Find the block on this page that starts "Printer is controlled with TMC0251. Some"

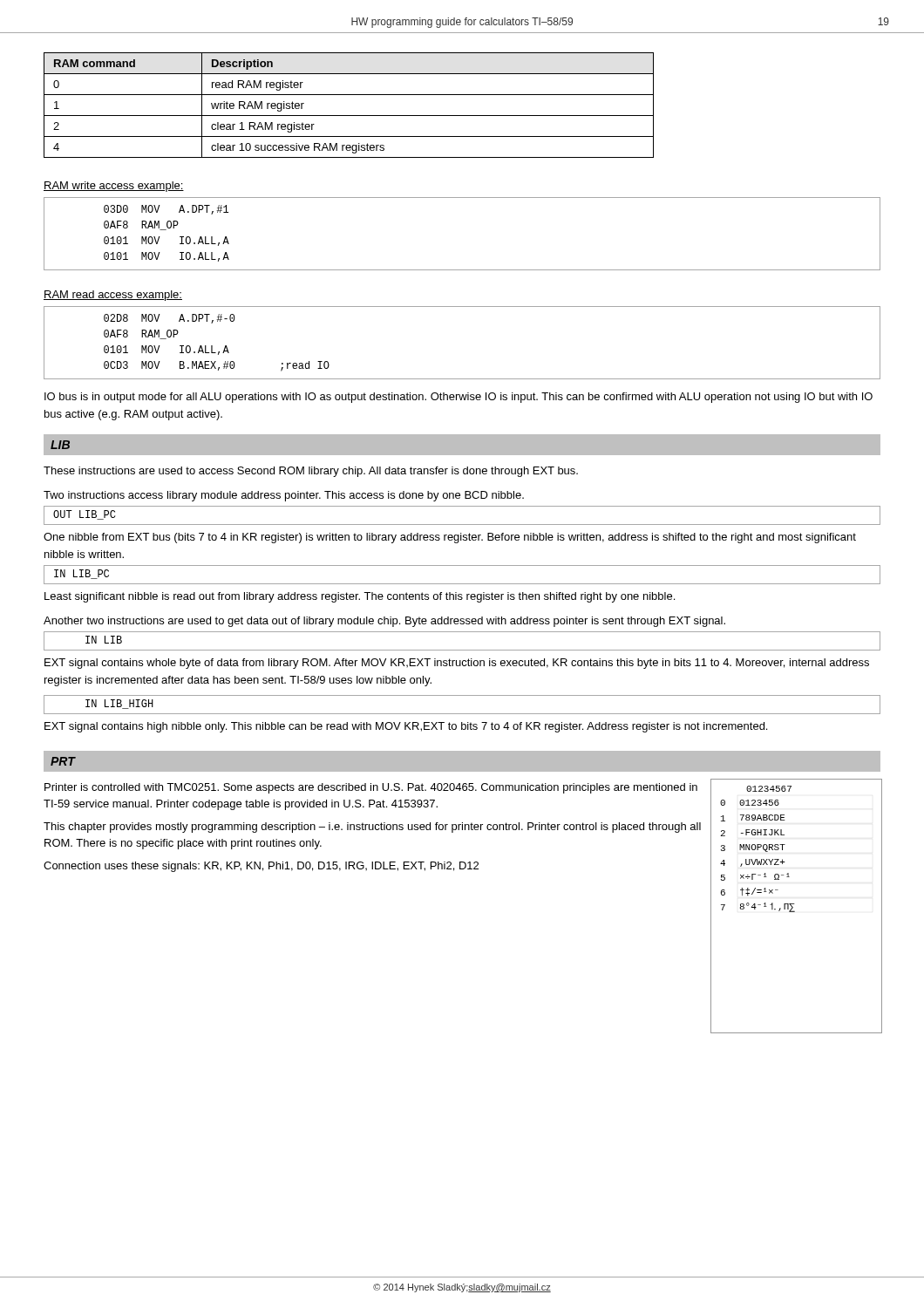[371, 795]
